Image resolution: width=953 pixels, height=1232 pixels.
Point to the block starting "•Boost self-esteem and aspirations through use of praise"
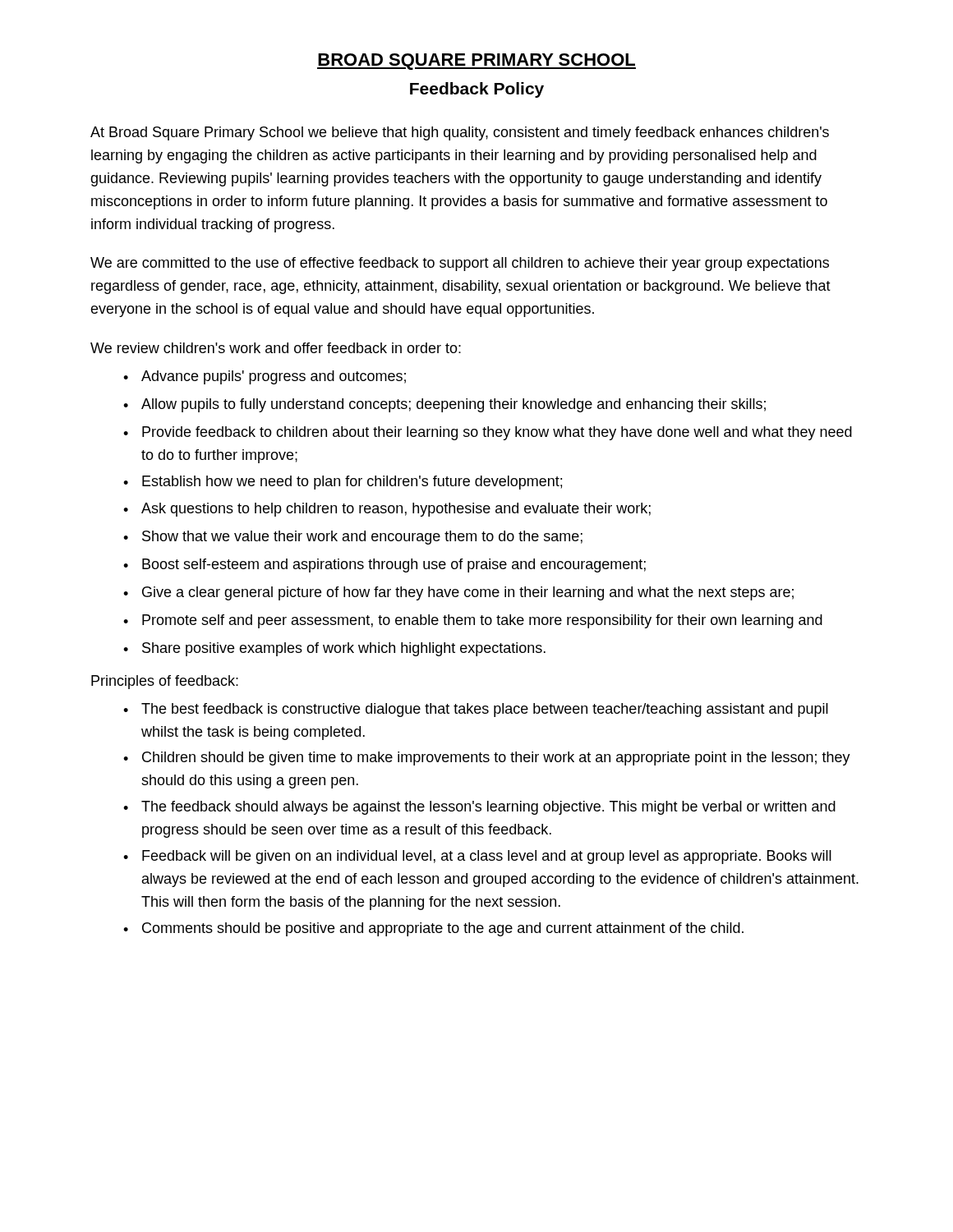(493, 566)
